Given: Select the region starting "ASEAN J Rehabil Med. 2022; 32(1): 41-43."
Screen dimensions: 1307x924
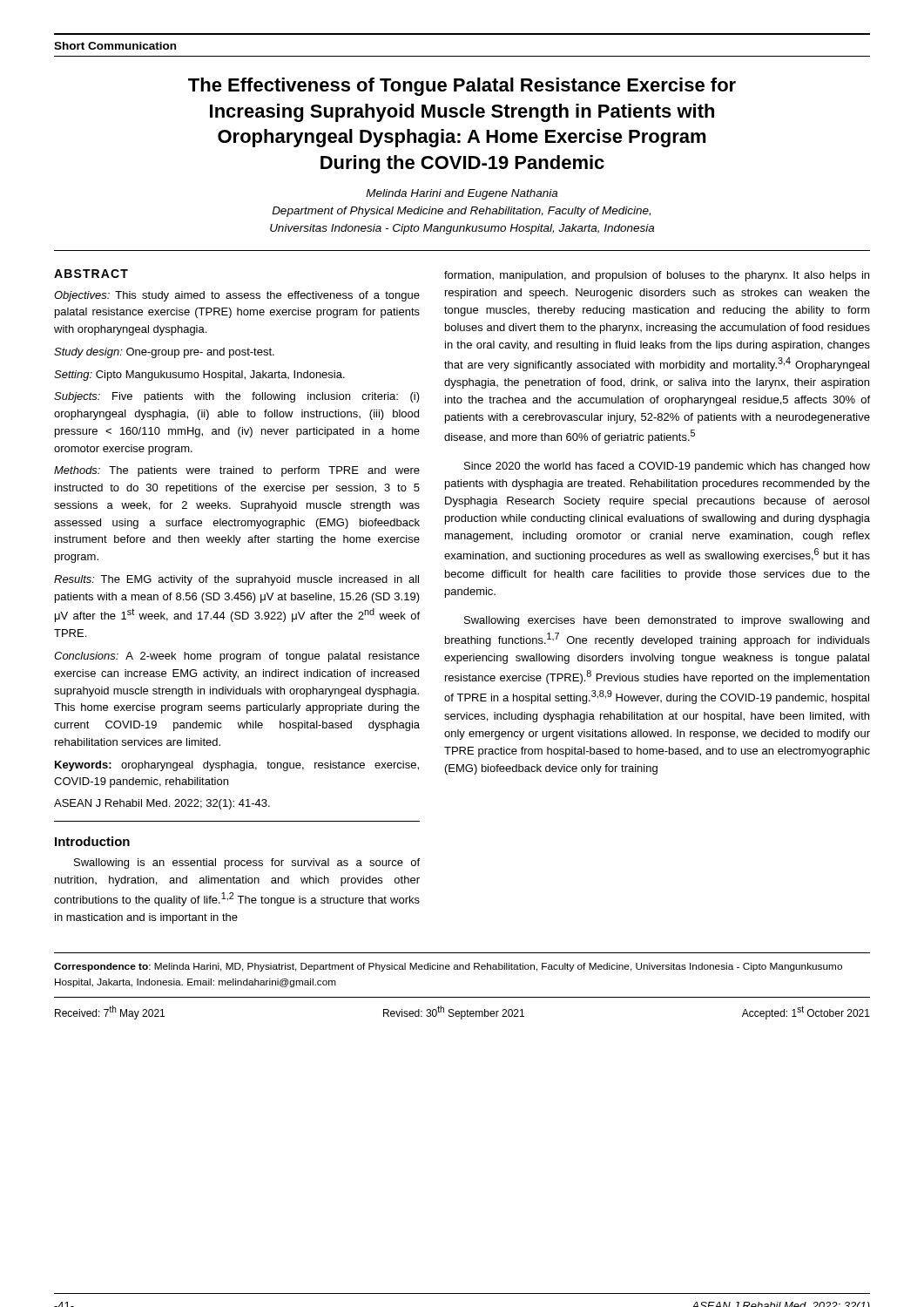Looking at the screenshot, I should click(x=162, y=803).
